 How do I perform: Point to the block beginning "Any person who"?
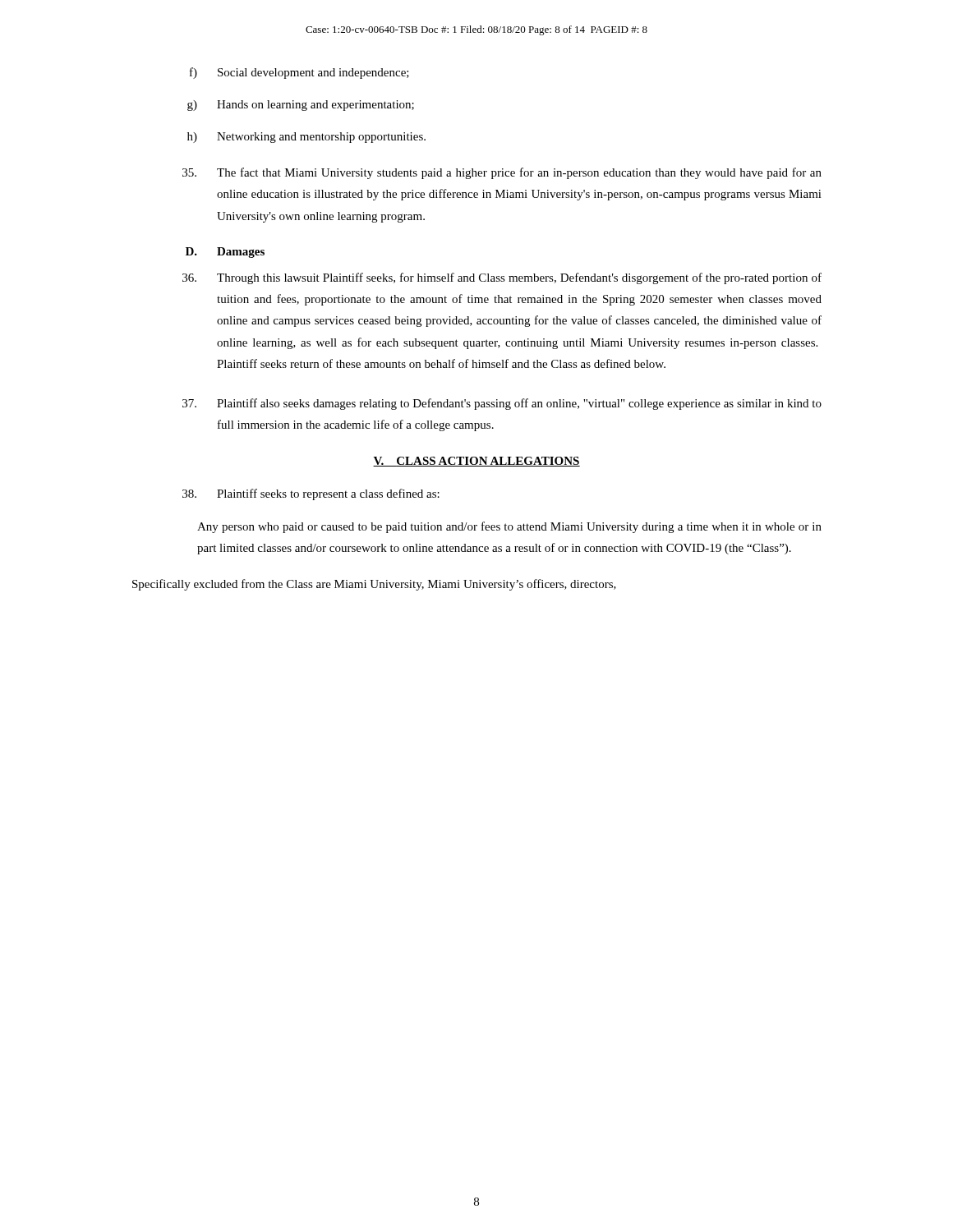click(509, 537)
